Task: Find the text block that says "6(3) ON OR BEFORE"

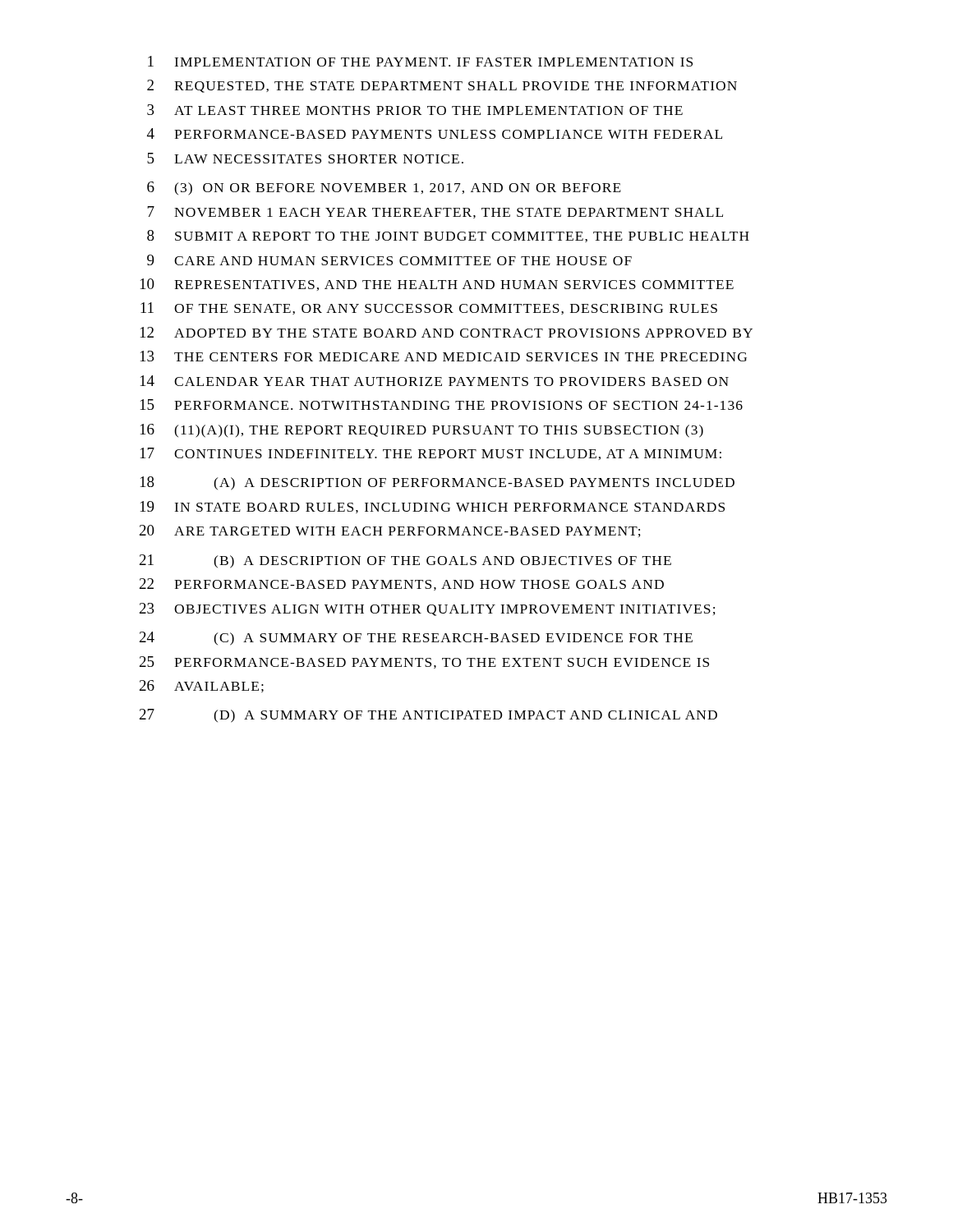Action: 493,320
